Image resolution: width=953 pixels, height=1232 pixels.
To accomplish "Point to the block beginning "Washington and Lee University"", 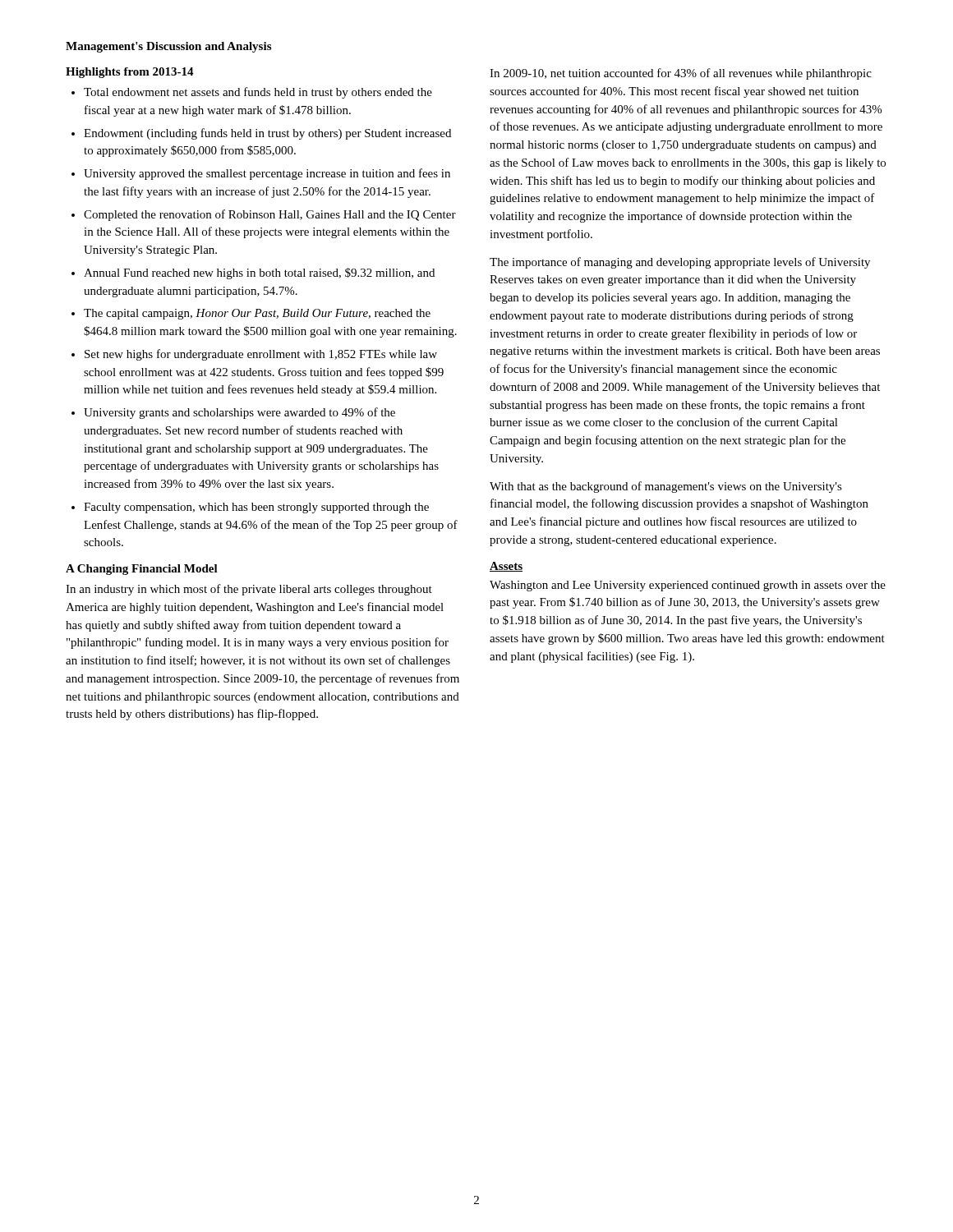I will point(688,621).
